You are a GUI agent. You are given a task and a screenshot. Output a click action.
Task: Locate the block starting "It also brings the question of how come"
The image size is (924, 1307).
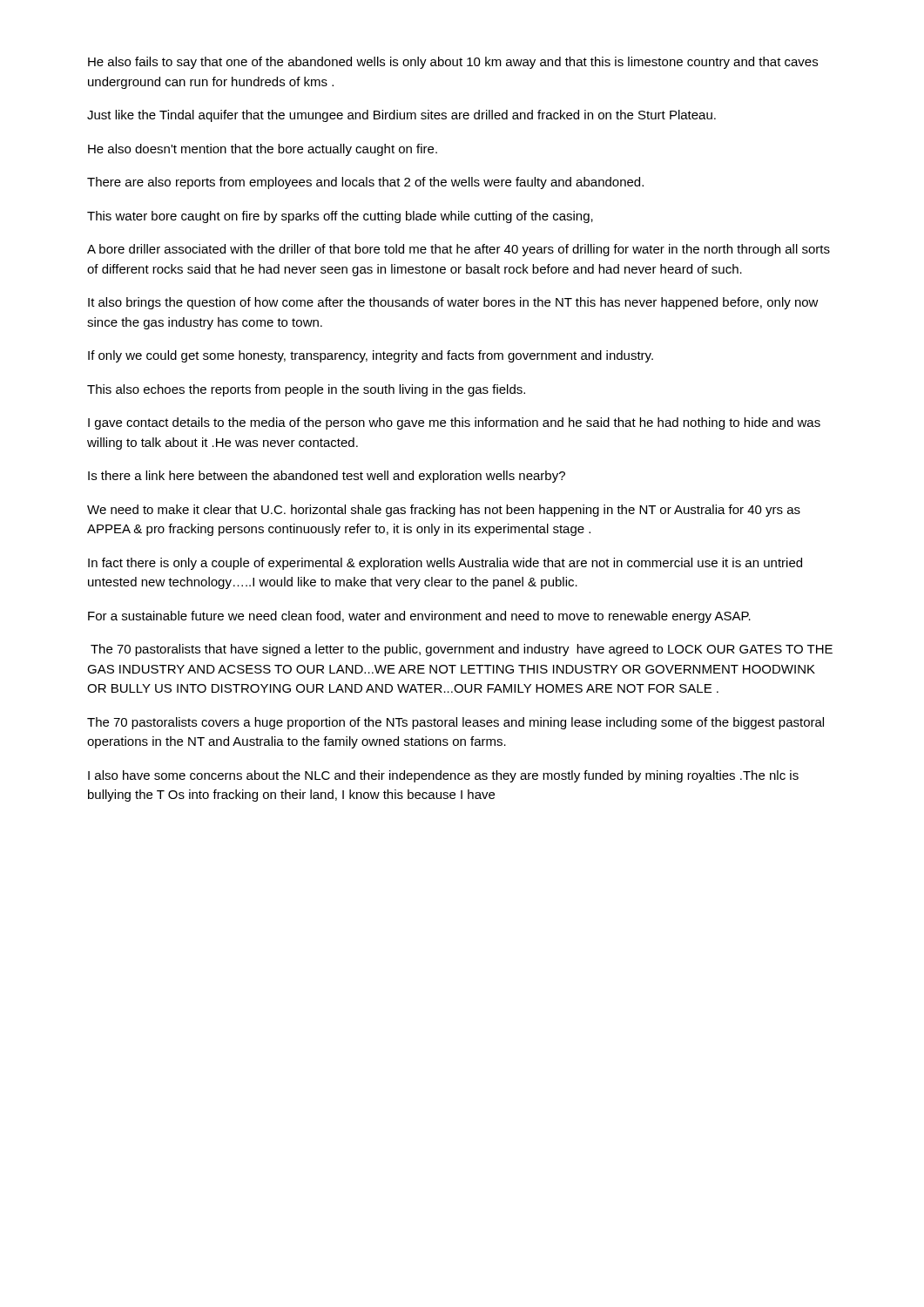(x=453, y=312)
